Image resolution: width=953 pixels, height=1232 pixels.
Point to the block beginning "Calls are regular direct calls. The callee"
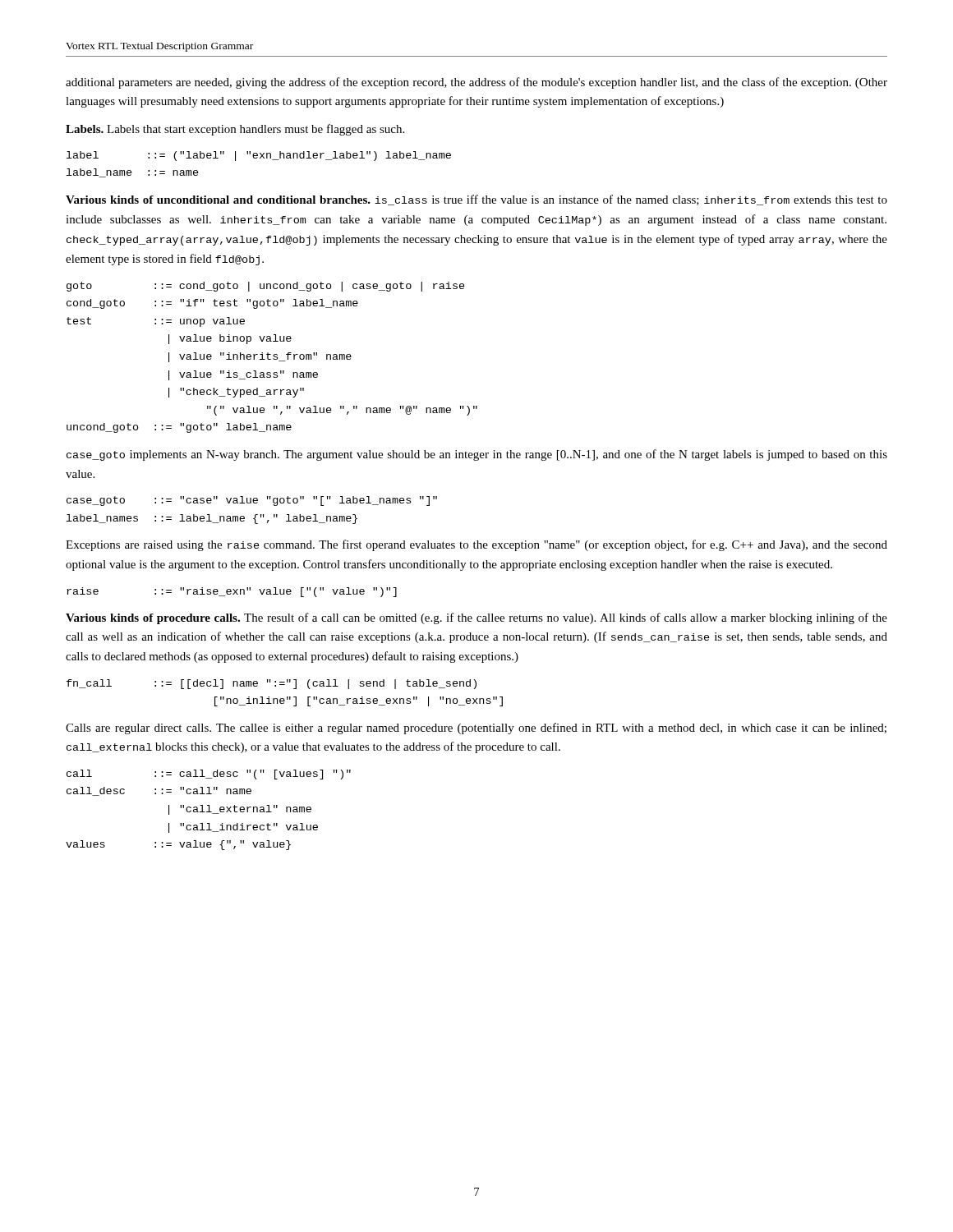pos(476,737)
